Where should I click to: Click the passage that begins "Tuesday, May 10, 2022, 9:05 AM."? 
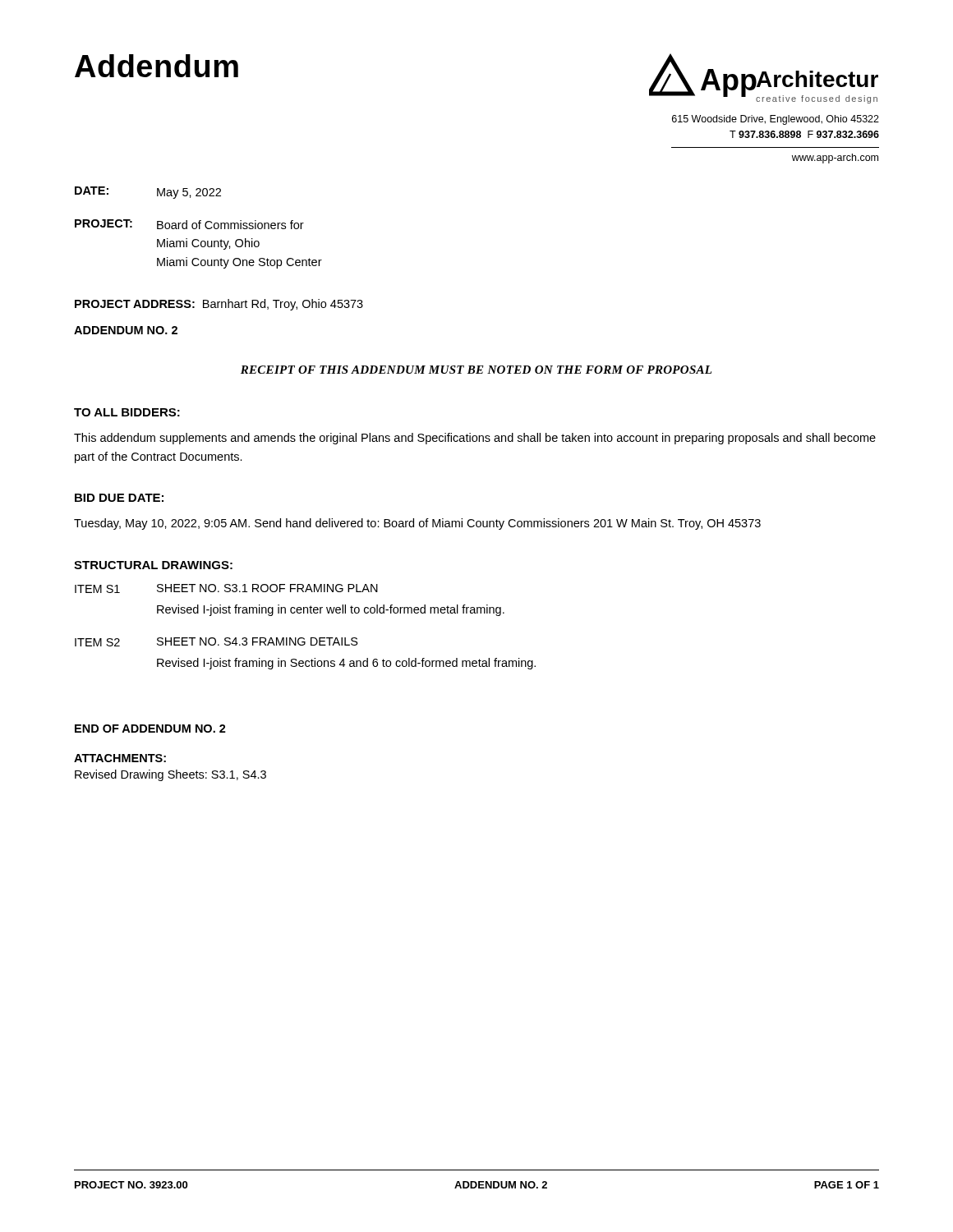pos(417,523)
